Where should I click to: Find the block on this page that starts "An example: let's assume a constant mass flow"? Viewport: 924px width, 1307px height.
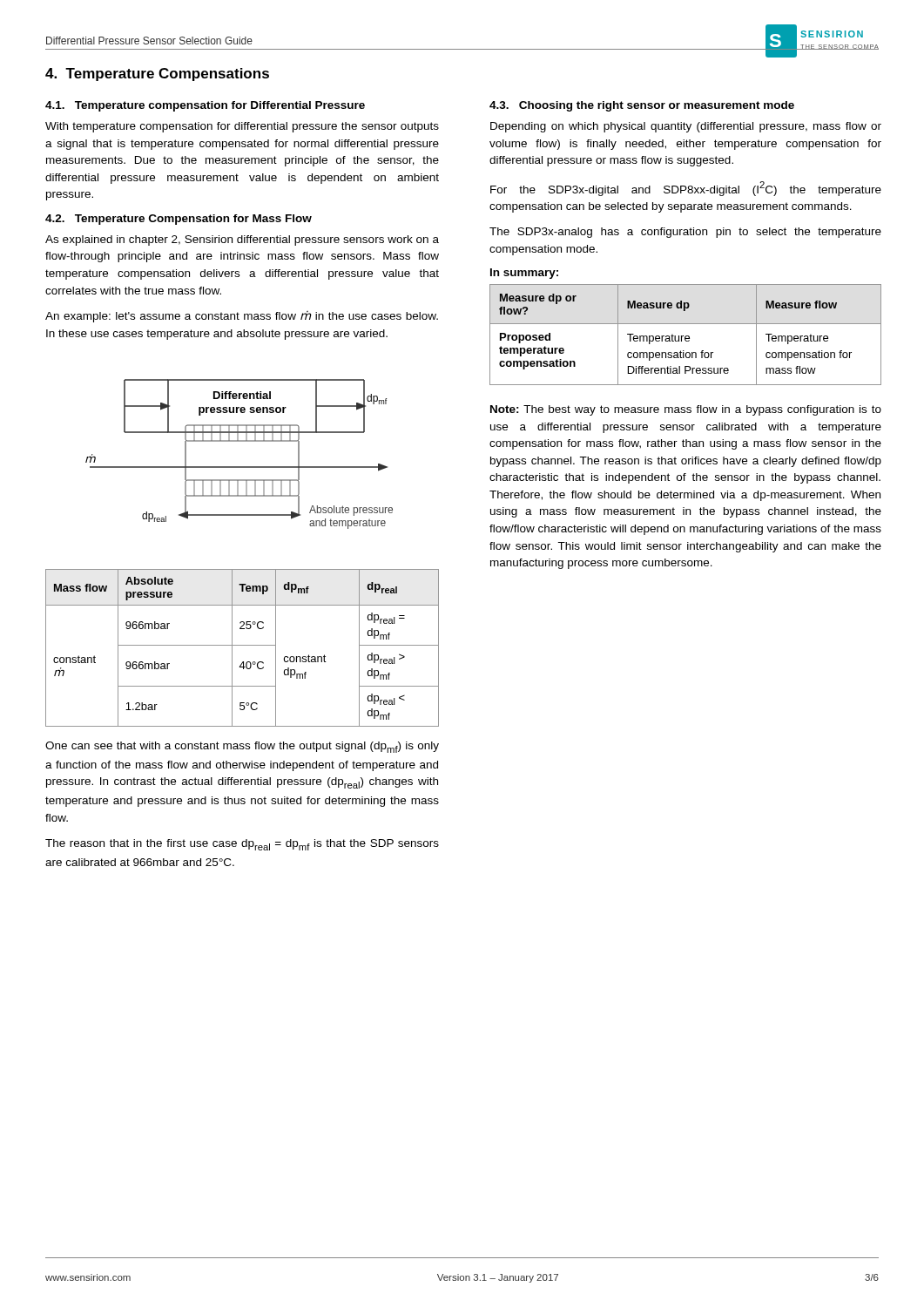242,324
